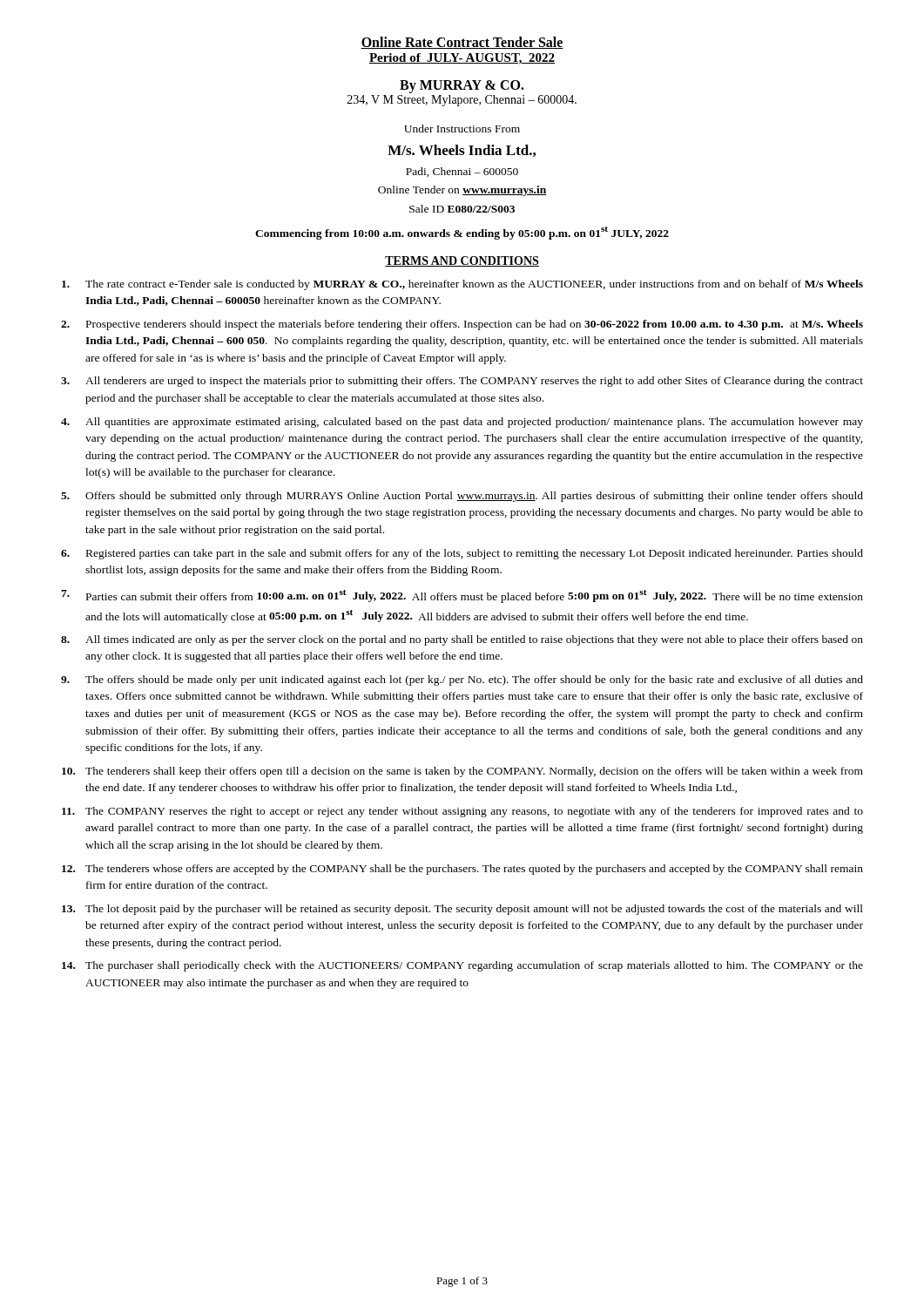Image resolution: width=924 pixels, height=1307 pixels.
Task: Find the text block with the text "Under Instructions From M/s. Wheels"
Action: tap(462, 181)
